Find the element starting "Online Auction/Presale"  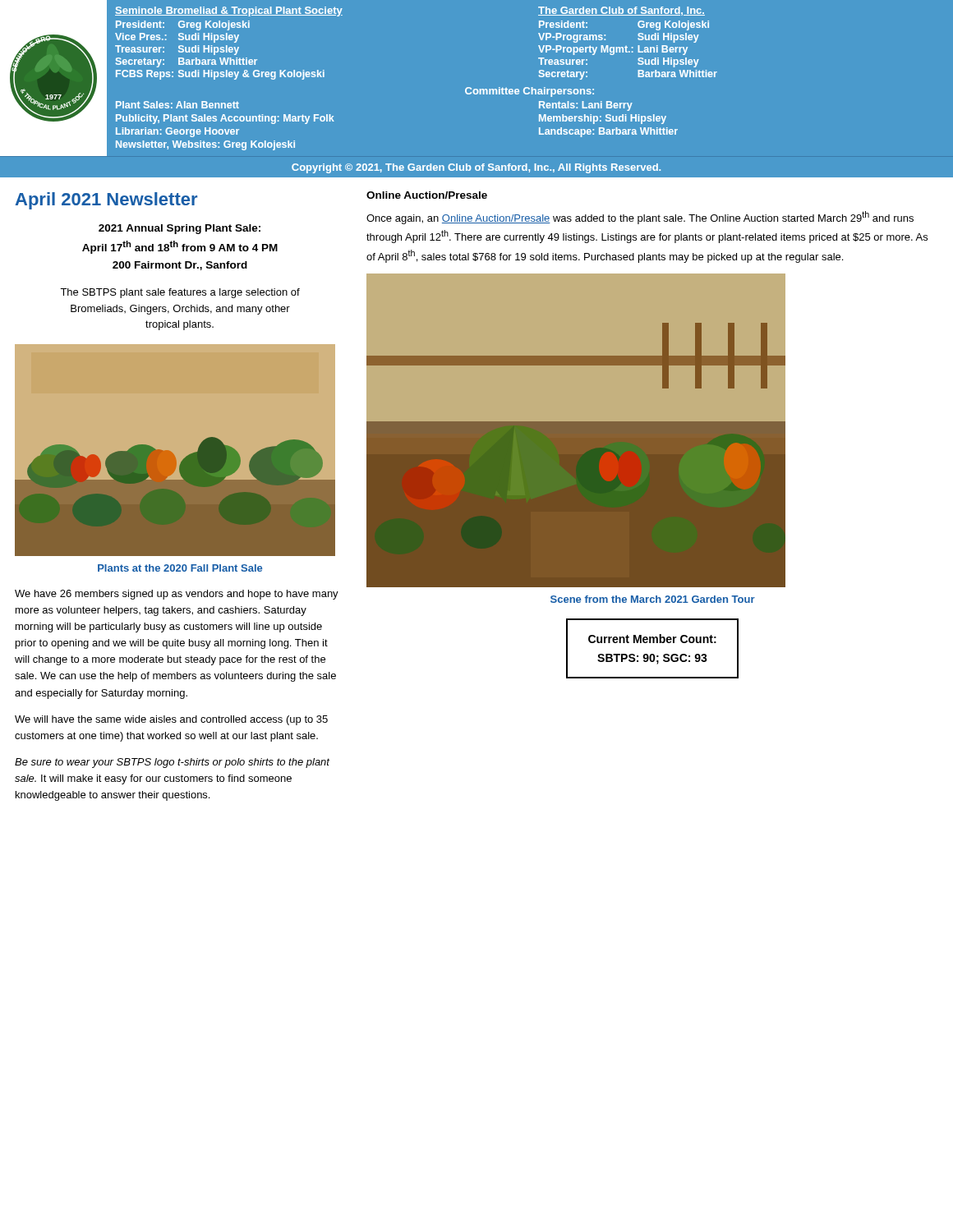point(427,195)
